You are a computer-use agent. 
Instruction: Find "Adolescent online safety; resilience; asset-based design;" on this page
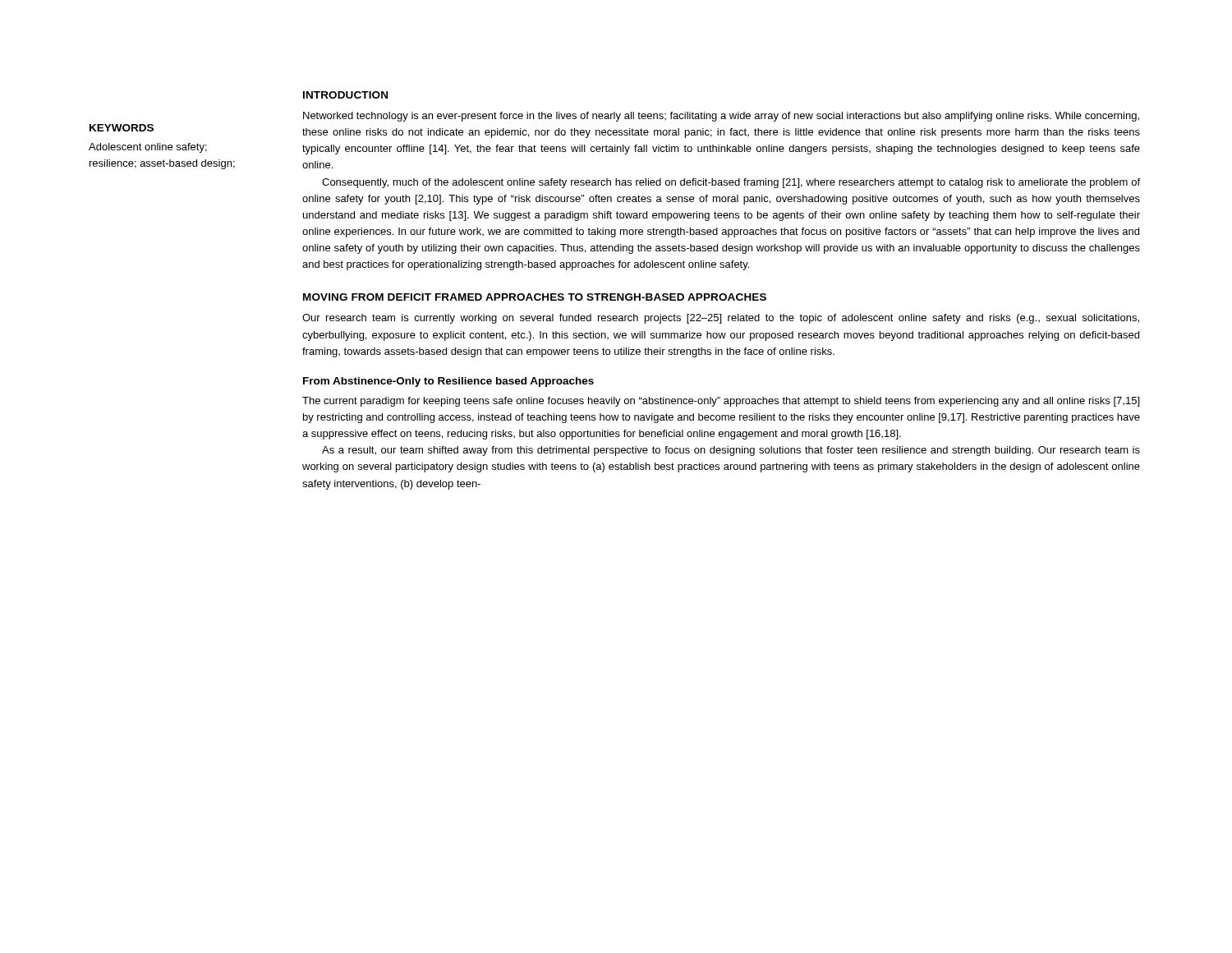[x=162, y=155]
